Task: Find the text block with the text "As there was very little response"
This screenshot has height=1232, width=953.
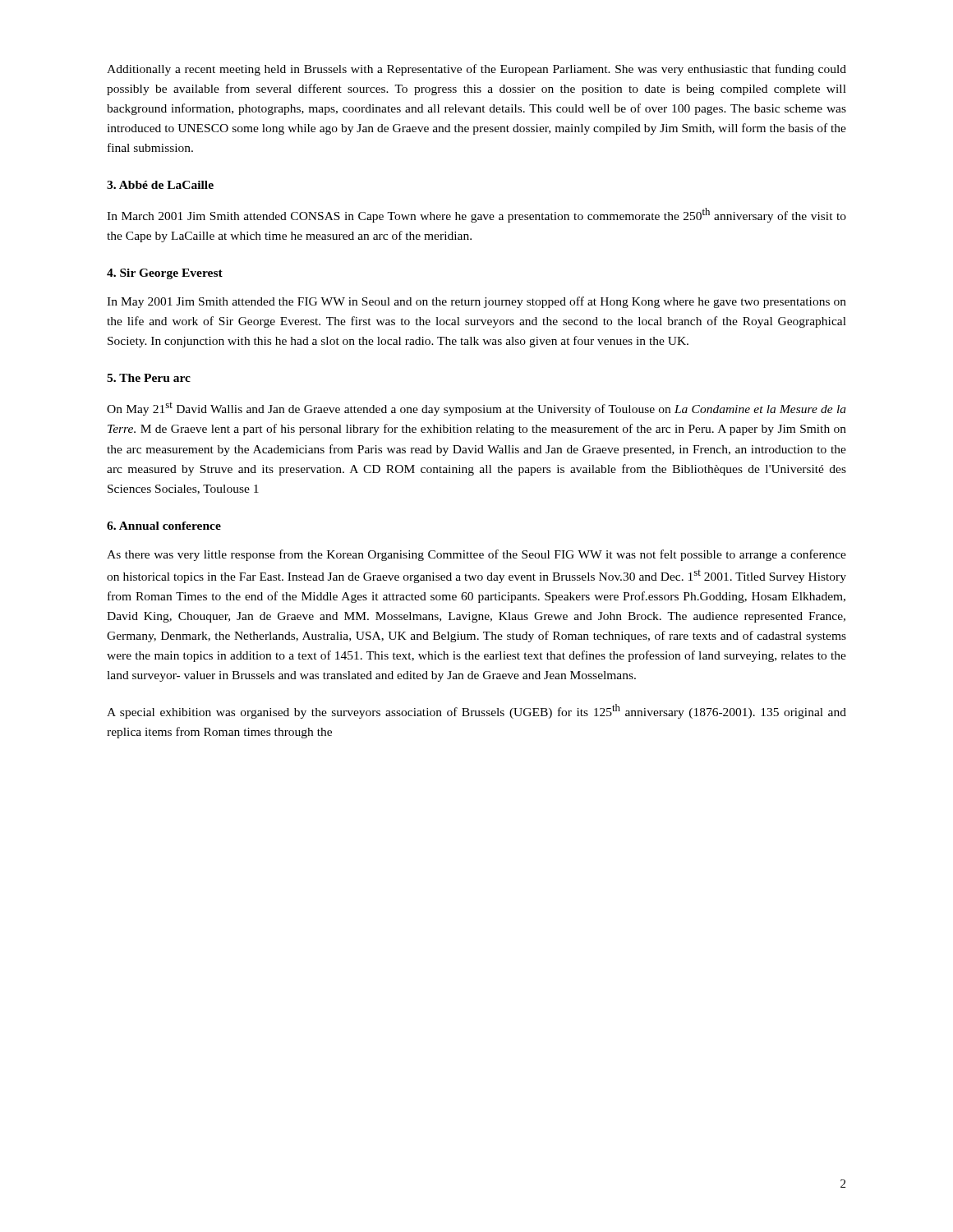Action: tap(476, 614)
